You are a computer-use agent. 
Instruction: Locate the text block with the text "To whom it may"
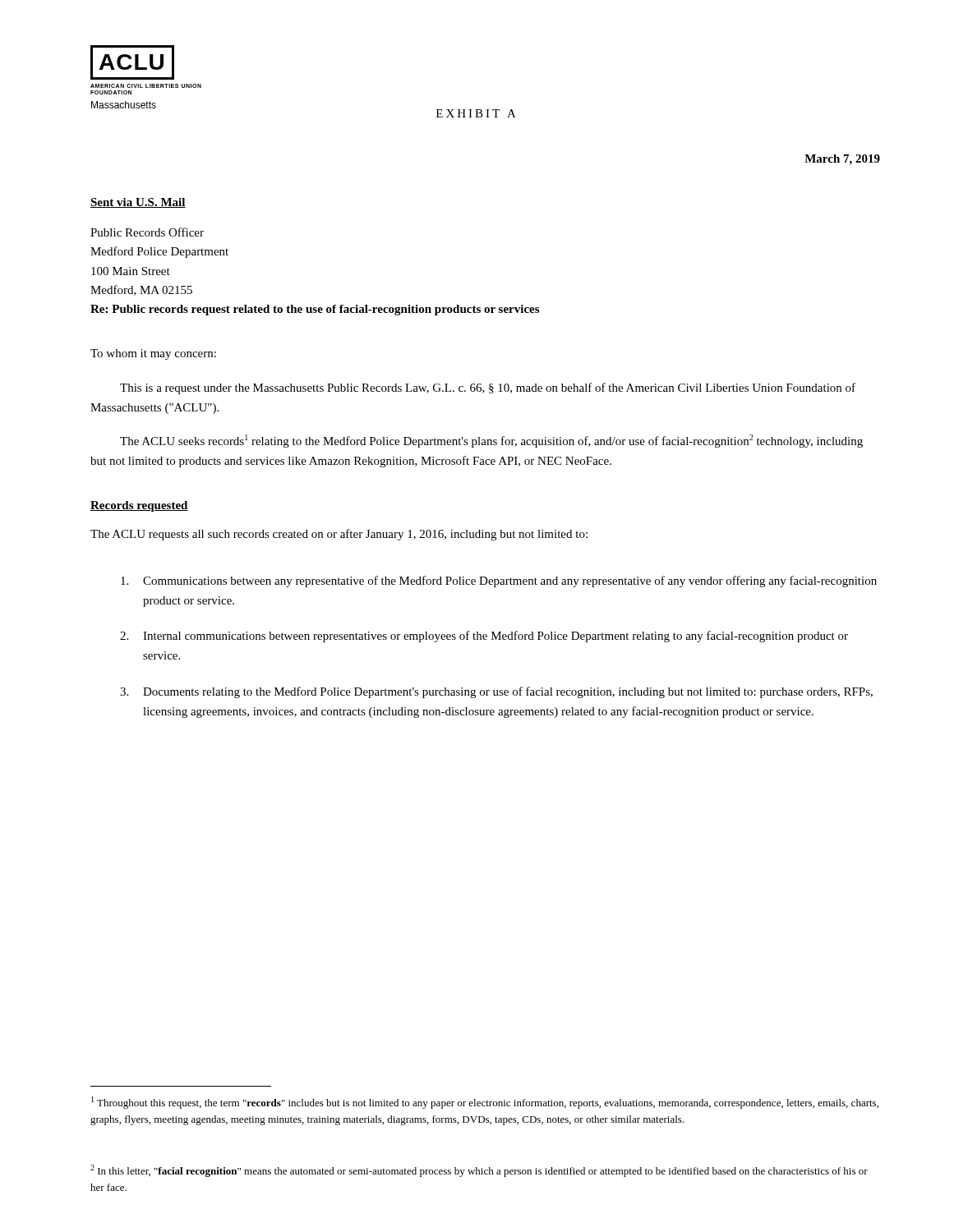click(x=154, y=353)
